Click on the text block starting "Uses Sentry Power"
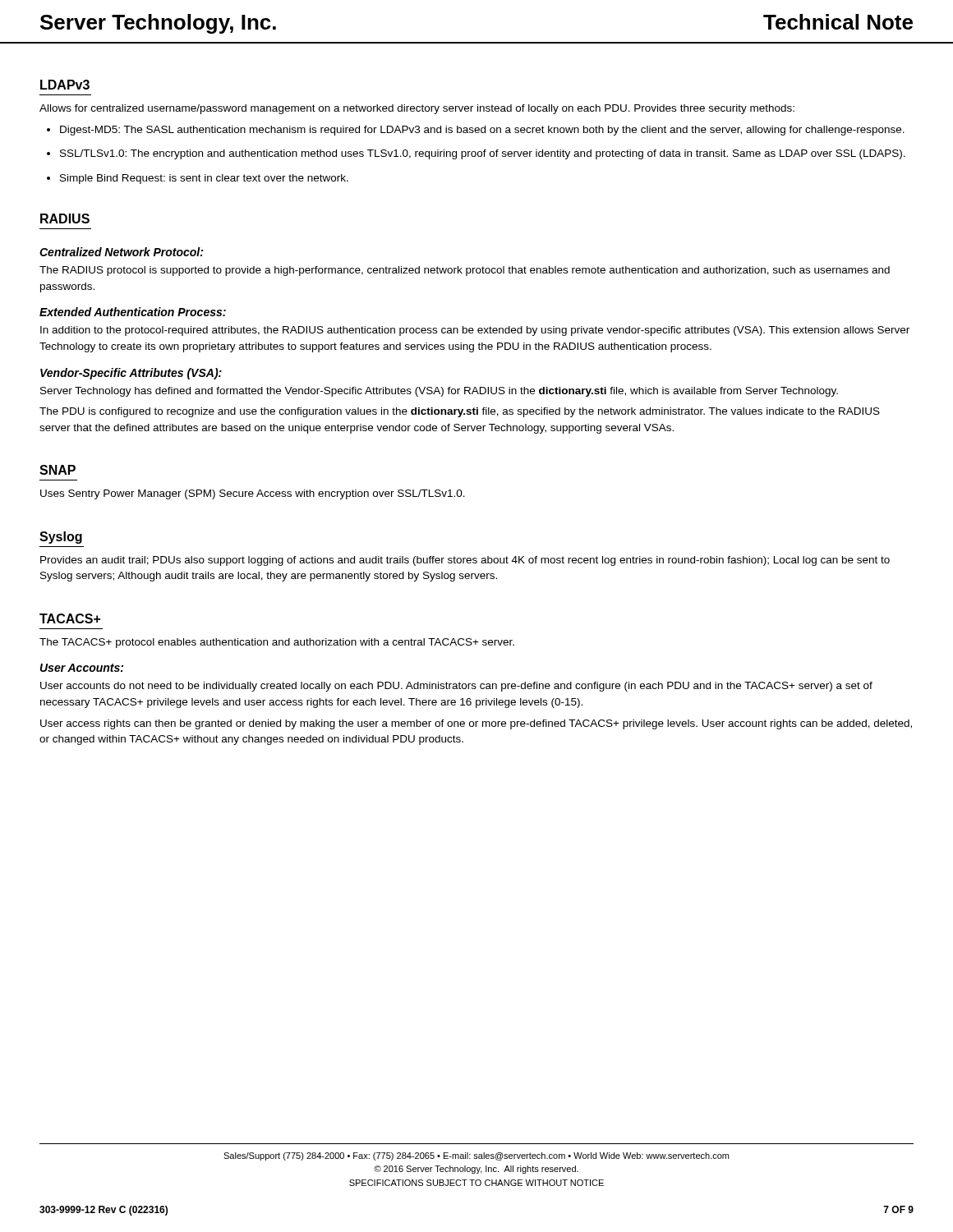The width and height of the screenshot is (953, 1232). pos(252,493)
